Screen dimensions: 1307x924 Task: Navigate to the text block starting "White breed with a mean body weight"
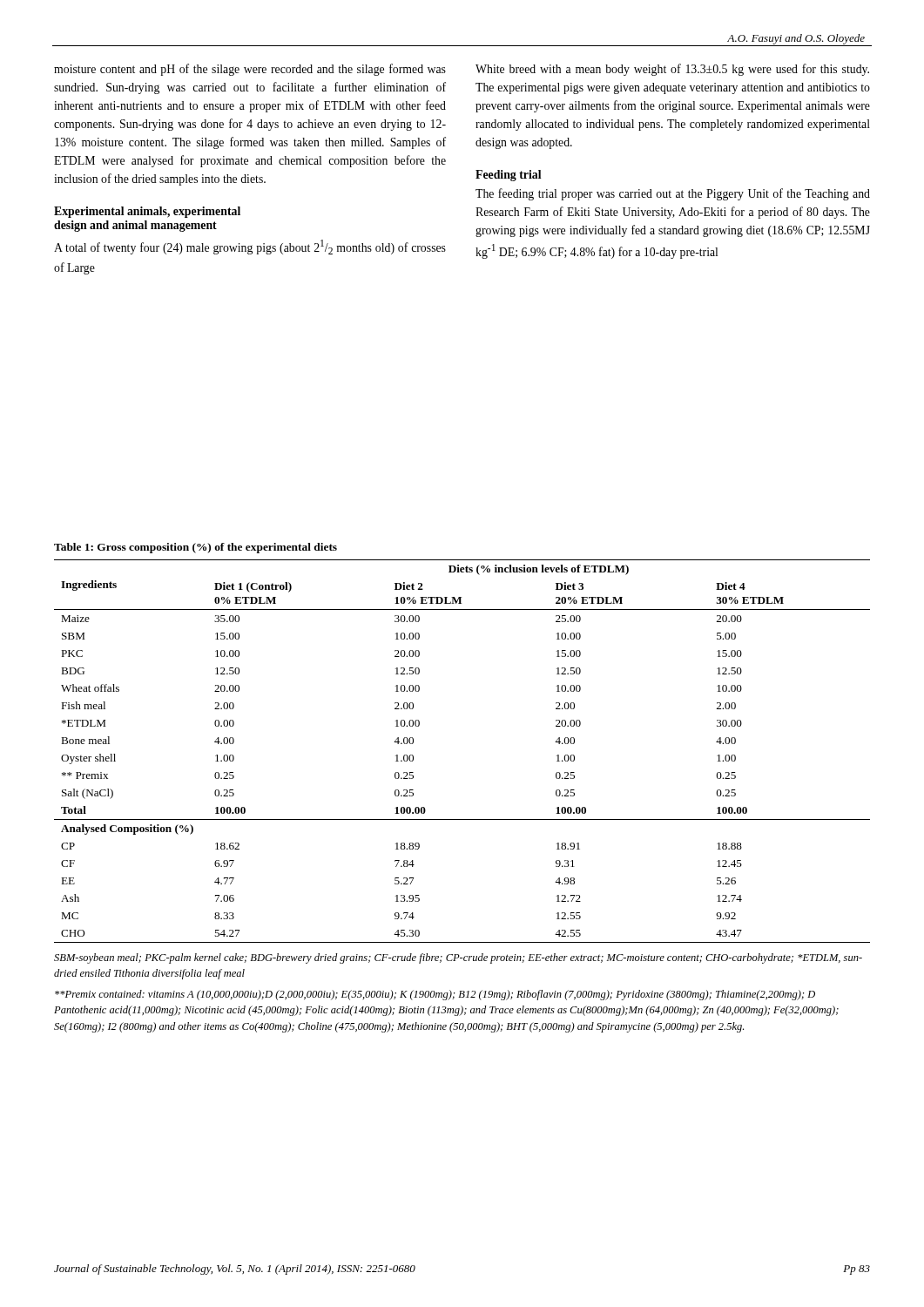673,106
